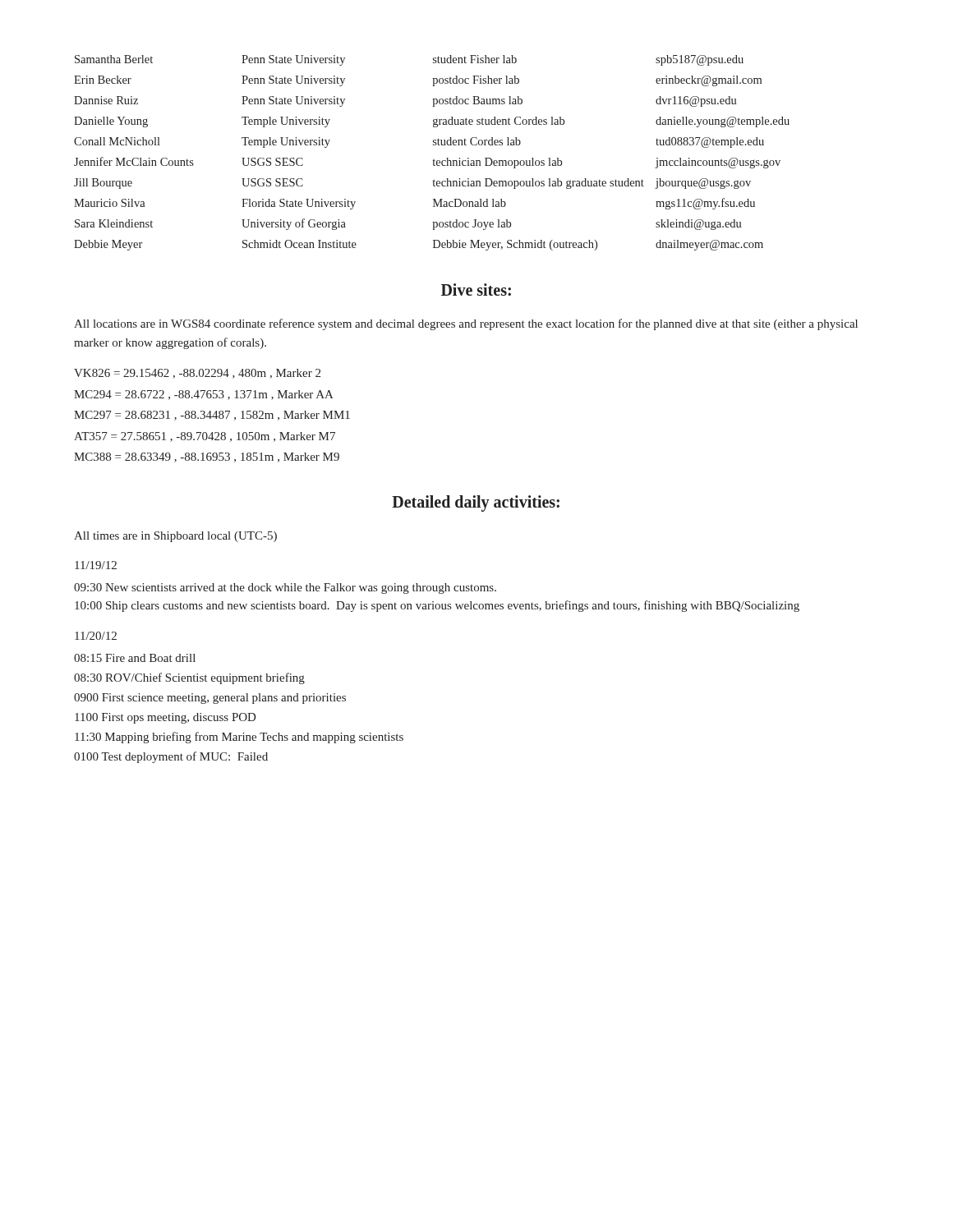This screenshot has height=1232, width=953.
Task: Locate the list item with the text "08:15 Fire and Boat drill"
Action: coord(135,658)
